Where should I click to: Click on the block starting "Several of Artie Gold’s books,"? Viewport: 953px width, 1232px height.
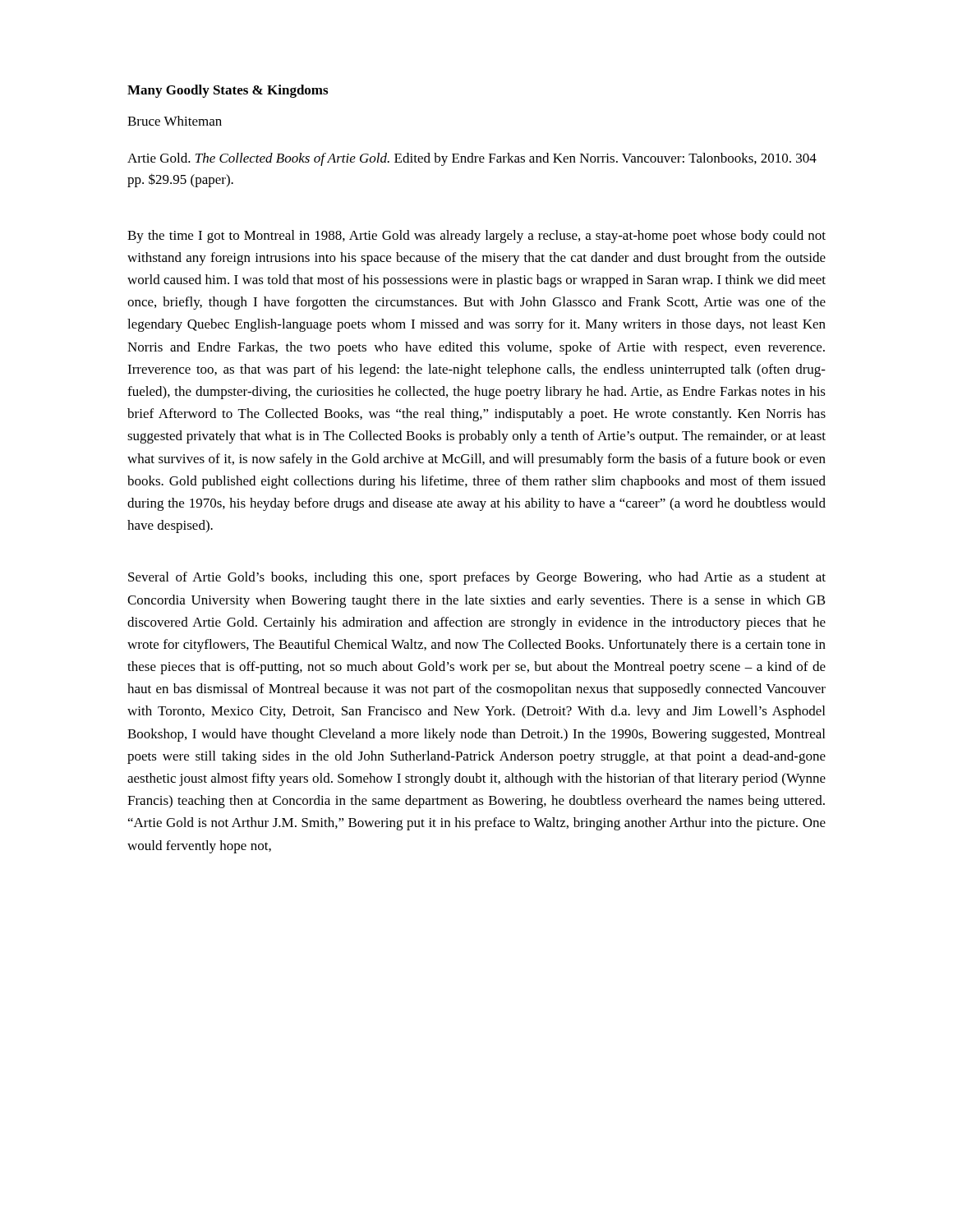pos(476,711)
